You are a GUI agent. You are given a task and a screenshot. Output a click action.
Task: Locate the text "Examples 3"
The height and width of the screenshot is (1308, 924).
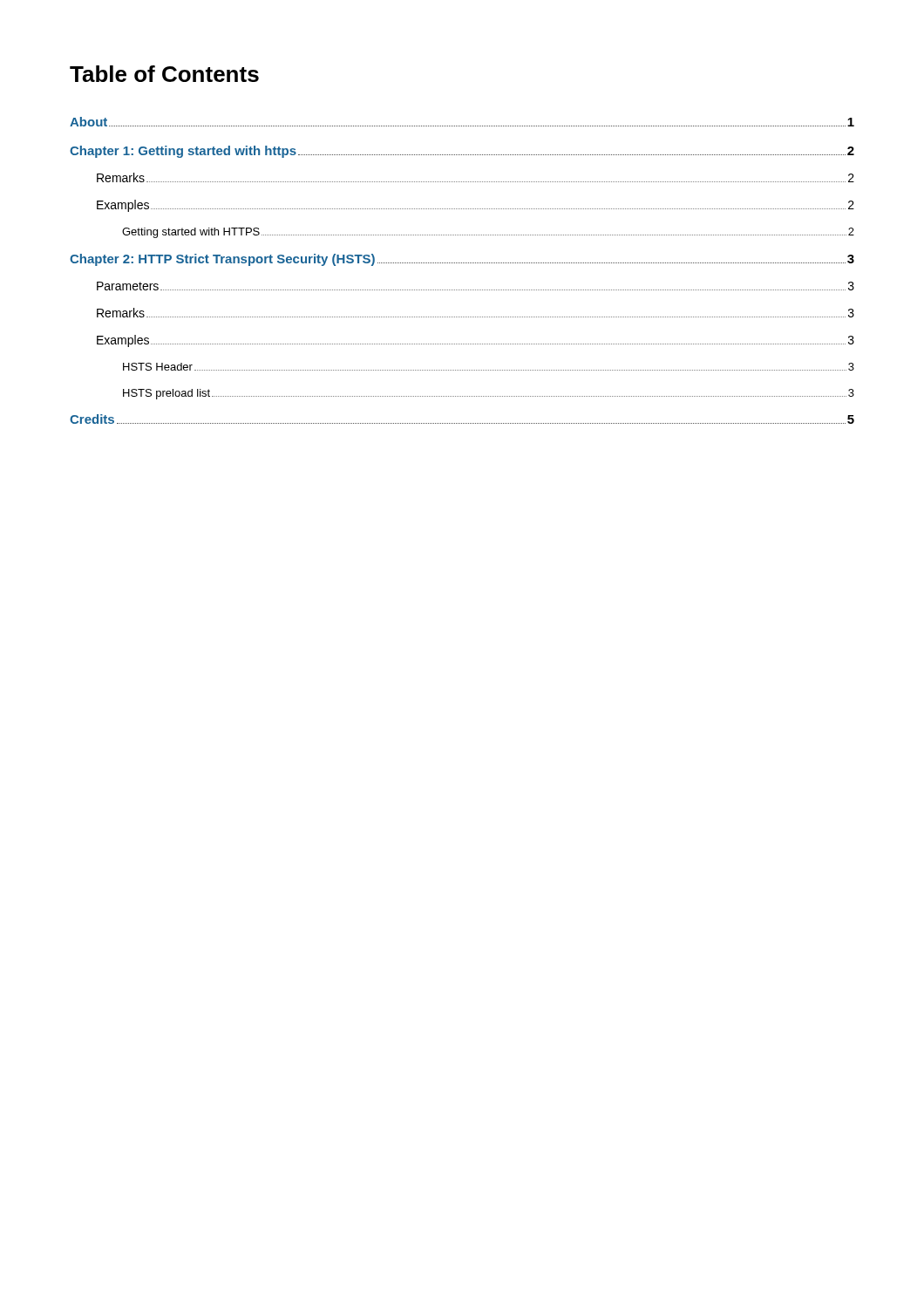point(462,340)
